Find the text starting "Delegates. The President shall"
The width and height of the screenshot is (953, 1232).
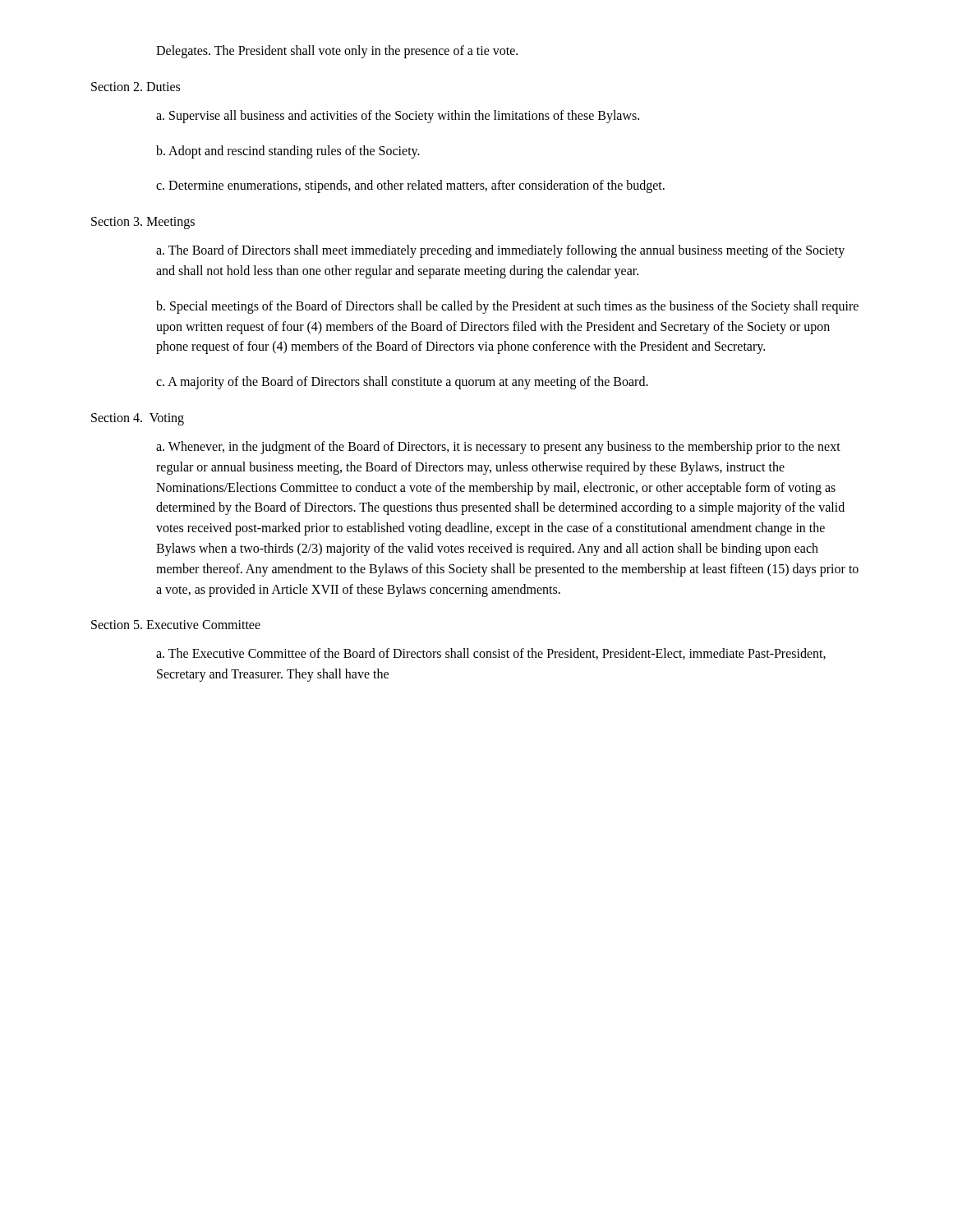337,51
